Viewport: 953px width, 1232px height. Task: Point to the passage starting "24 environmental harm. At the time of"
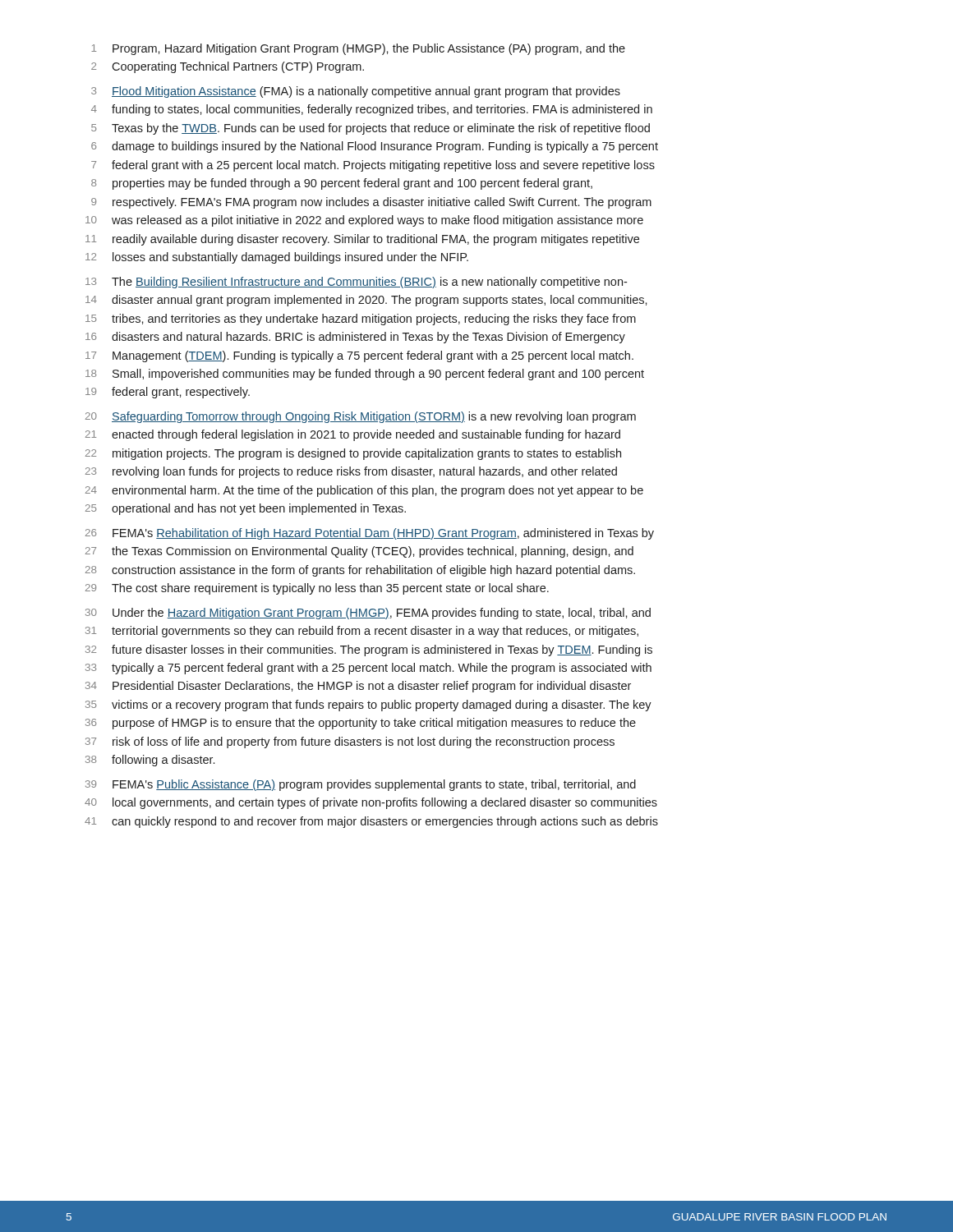pyautogui.click(x=476, y=490)
